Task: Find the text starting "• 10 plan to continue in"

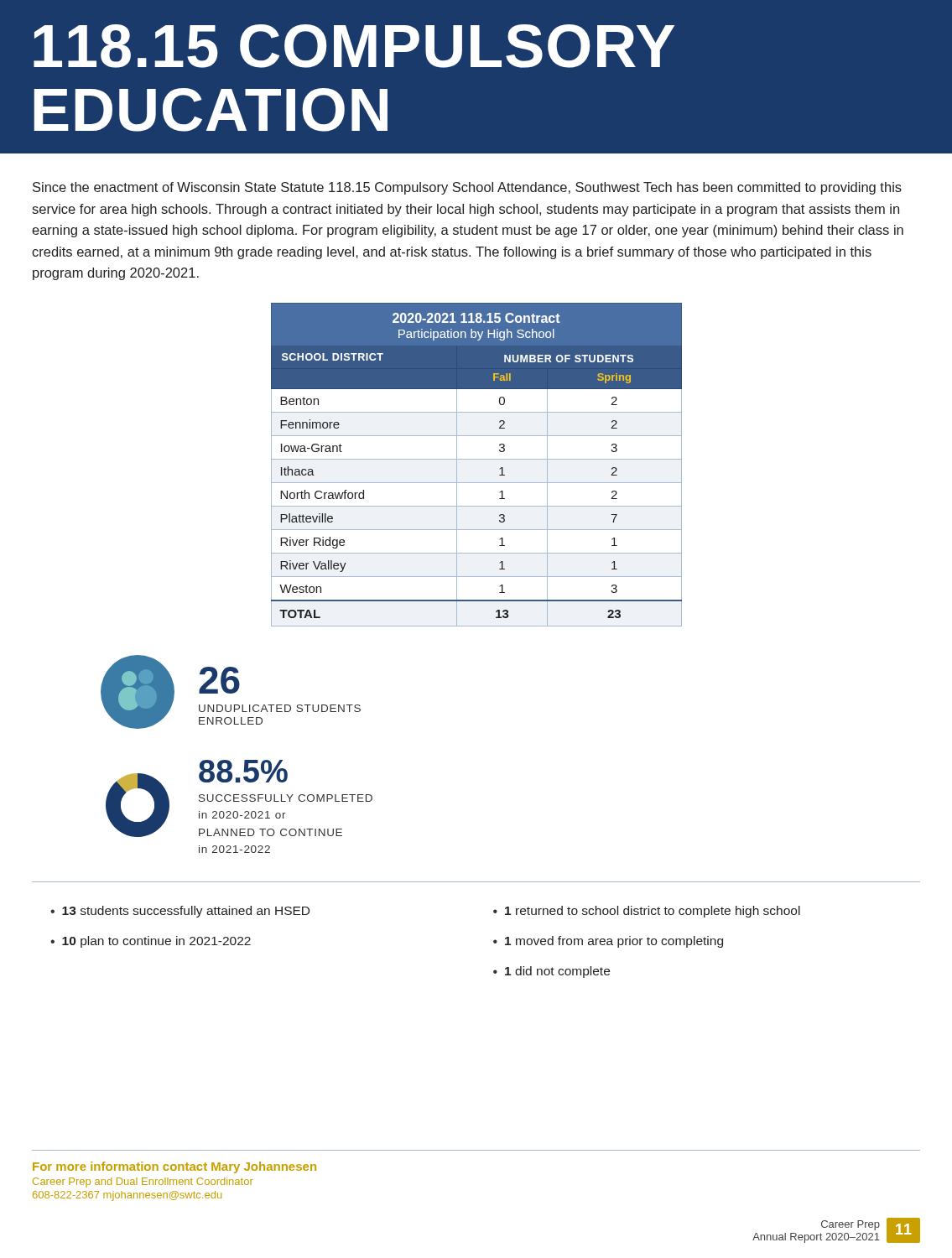Action: (151, 942)
